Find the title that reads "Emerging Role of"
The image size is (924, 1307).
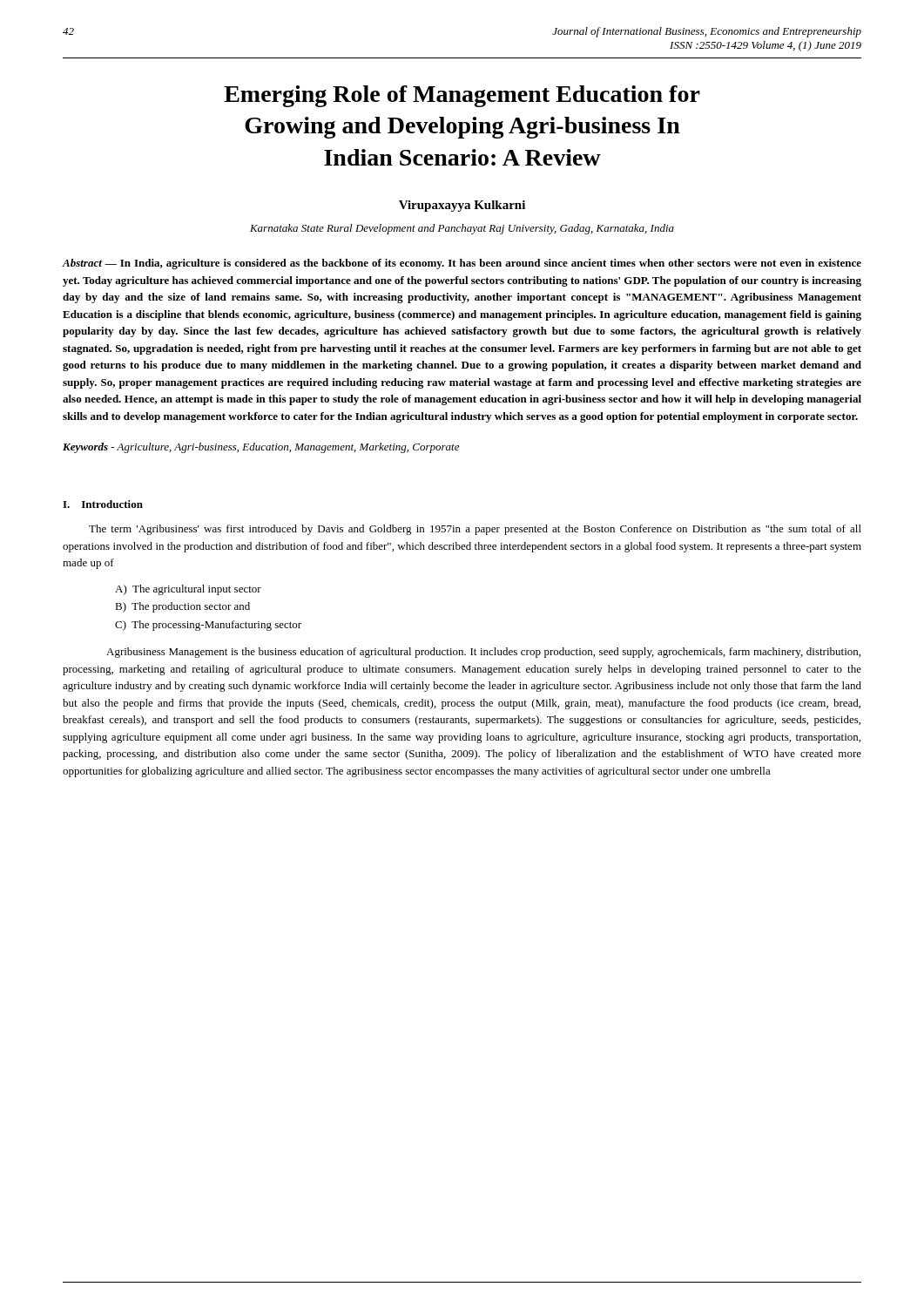tap(462, 126)
